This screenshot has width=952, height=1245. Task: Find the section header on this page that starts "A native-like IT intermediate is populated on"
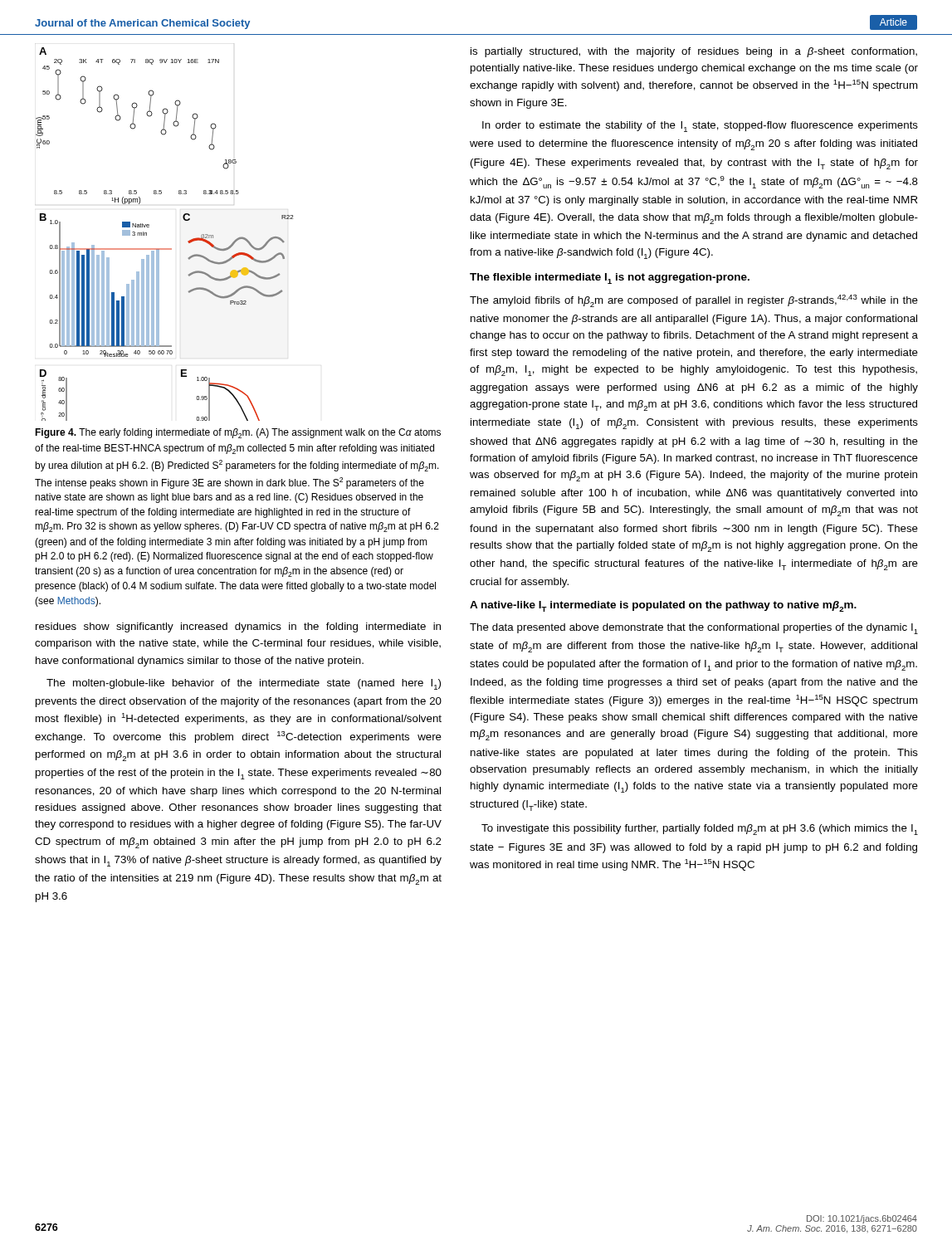click(663, 606)
